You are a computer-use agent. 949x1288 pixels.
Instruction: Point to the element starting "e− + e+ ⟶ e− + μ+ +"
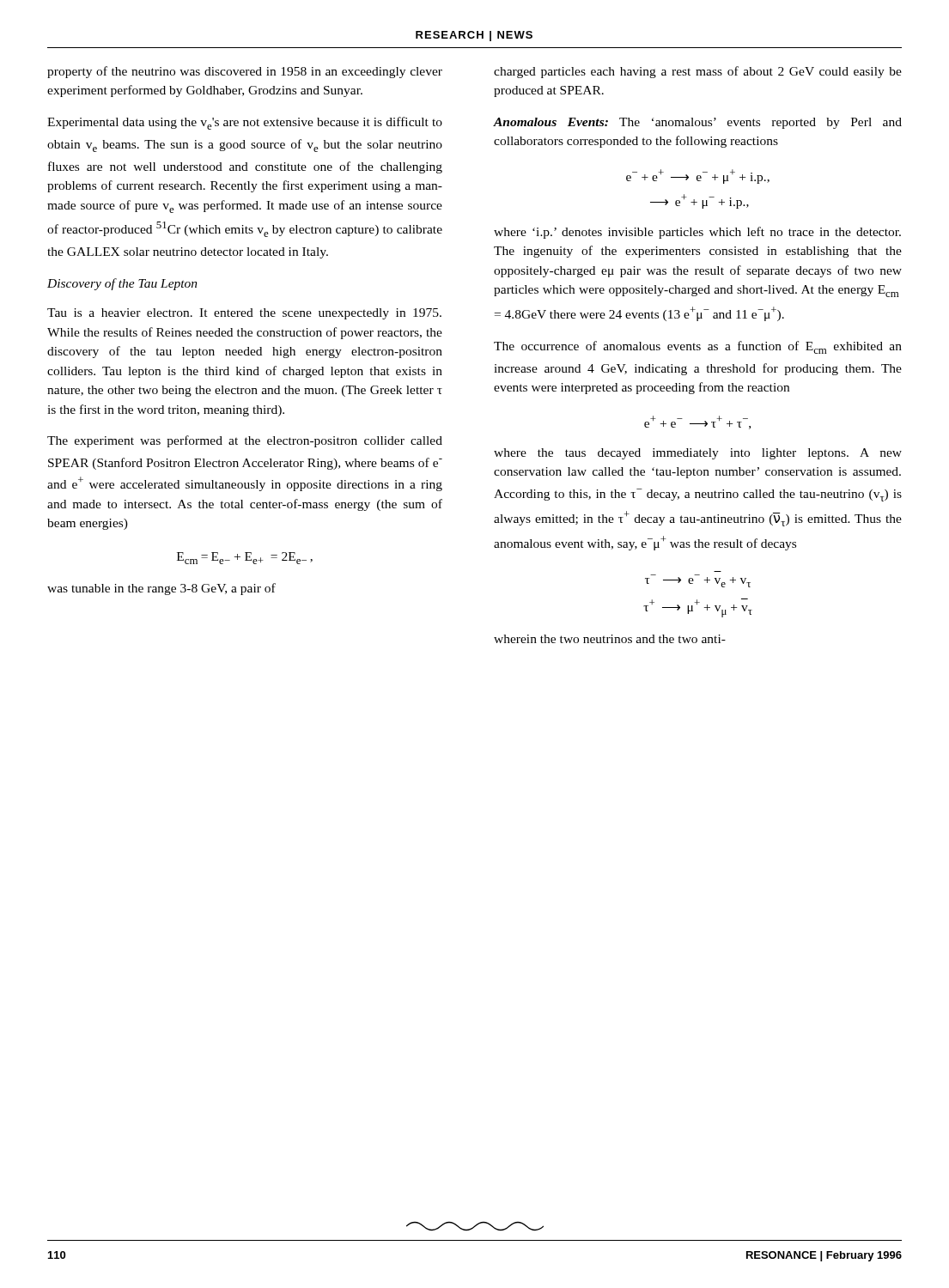[698, 187]
